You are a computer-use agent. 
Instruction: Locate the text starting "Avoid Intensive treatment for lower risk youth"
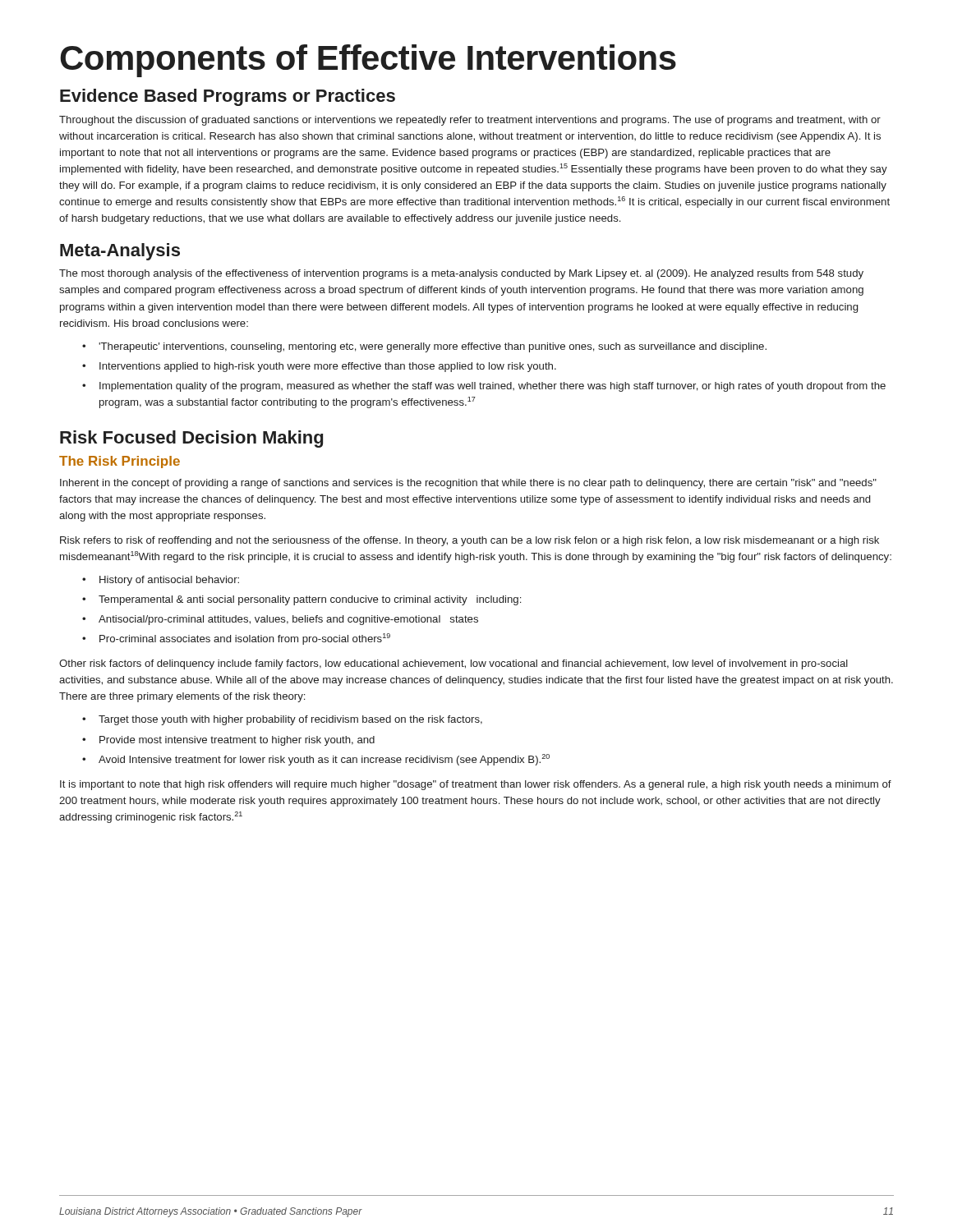(x=324, y=758)
